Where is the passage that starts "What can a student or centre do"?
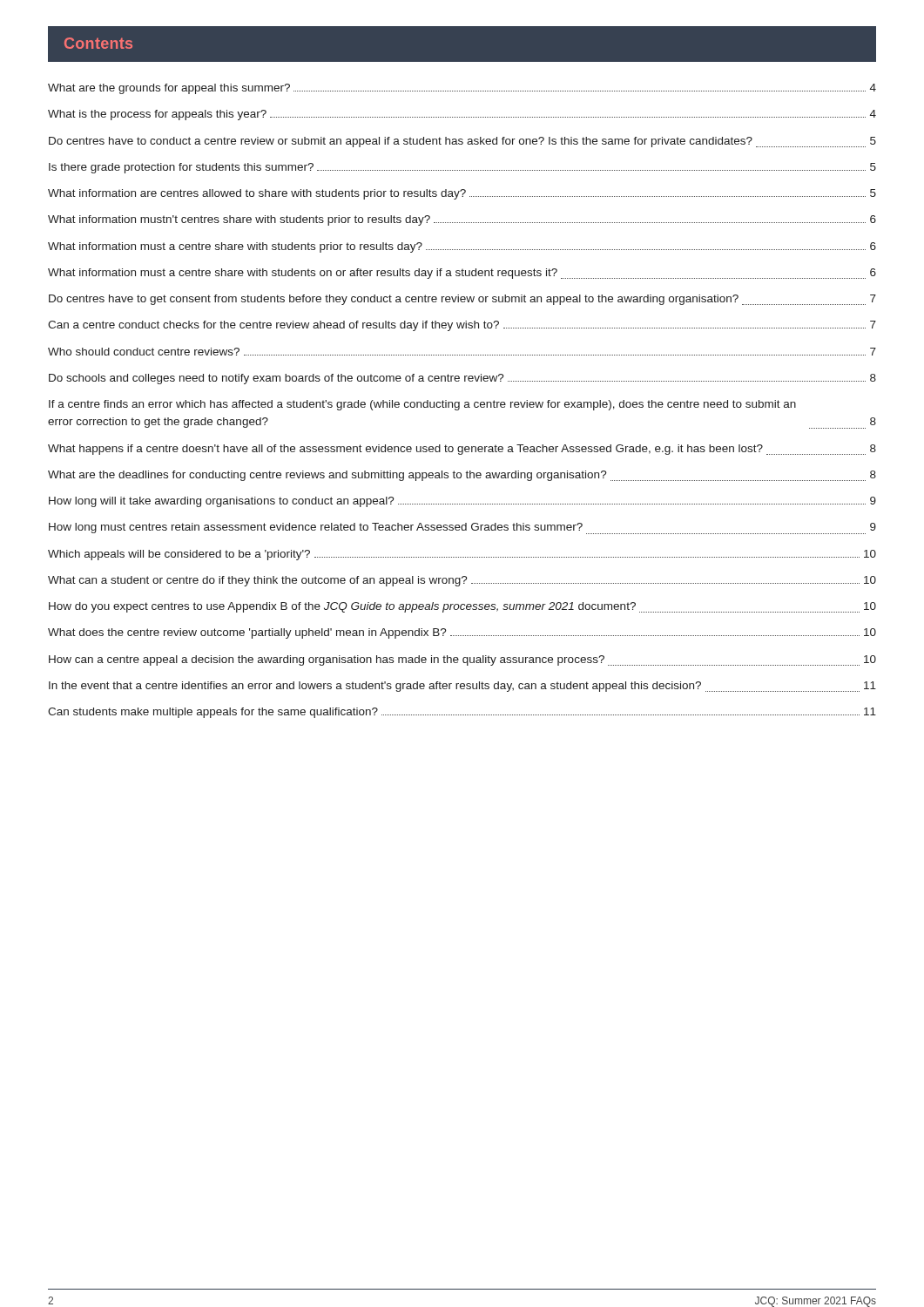The image size is (924, 1307). pyautogui.click(x=462, y=580)
